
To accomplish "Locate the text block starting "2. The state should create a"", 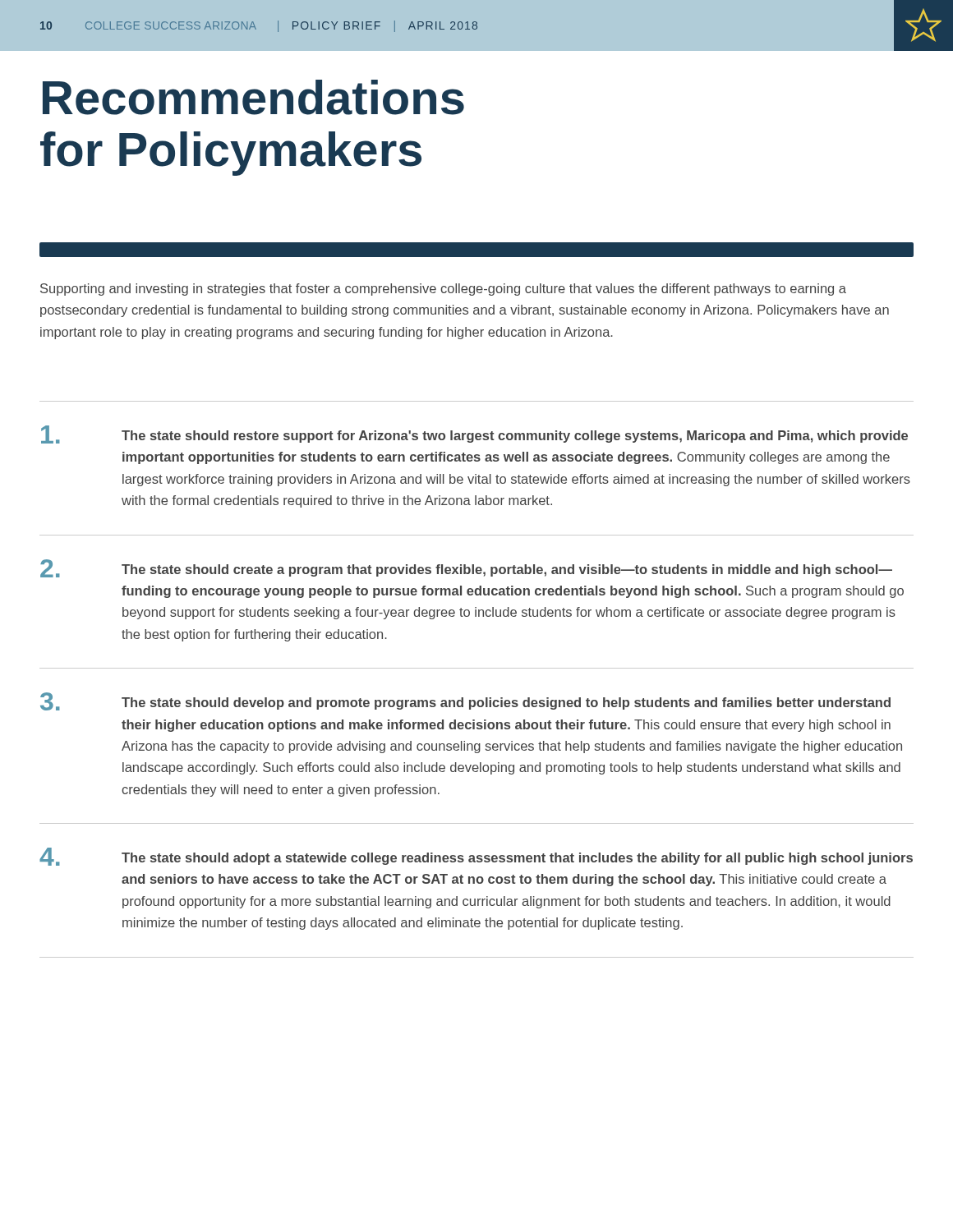I will pyautogui.click(x=476, y=599).
